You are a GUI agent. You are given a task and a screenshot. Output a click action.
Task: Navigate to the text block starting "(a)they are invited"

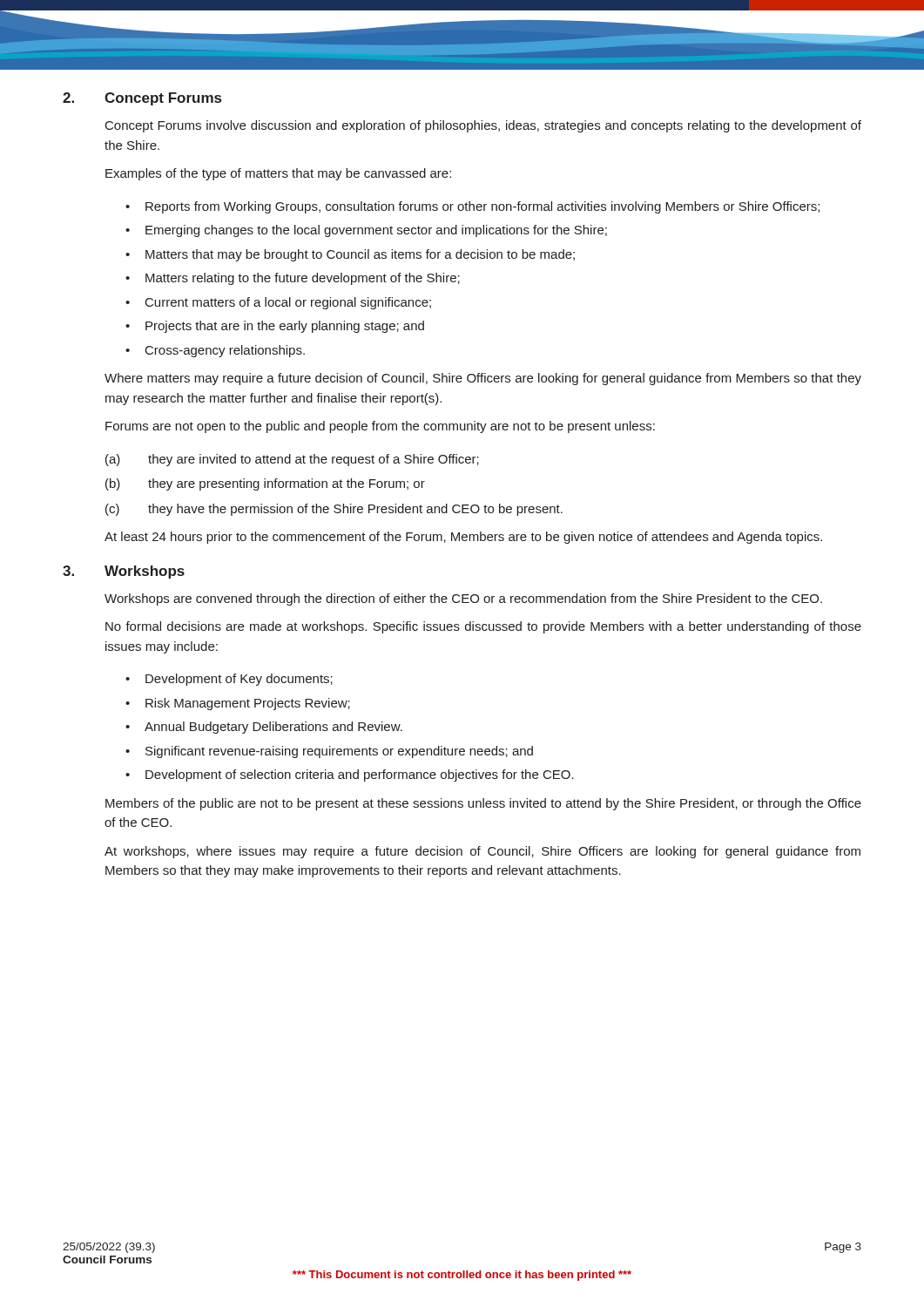483,459
